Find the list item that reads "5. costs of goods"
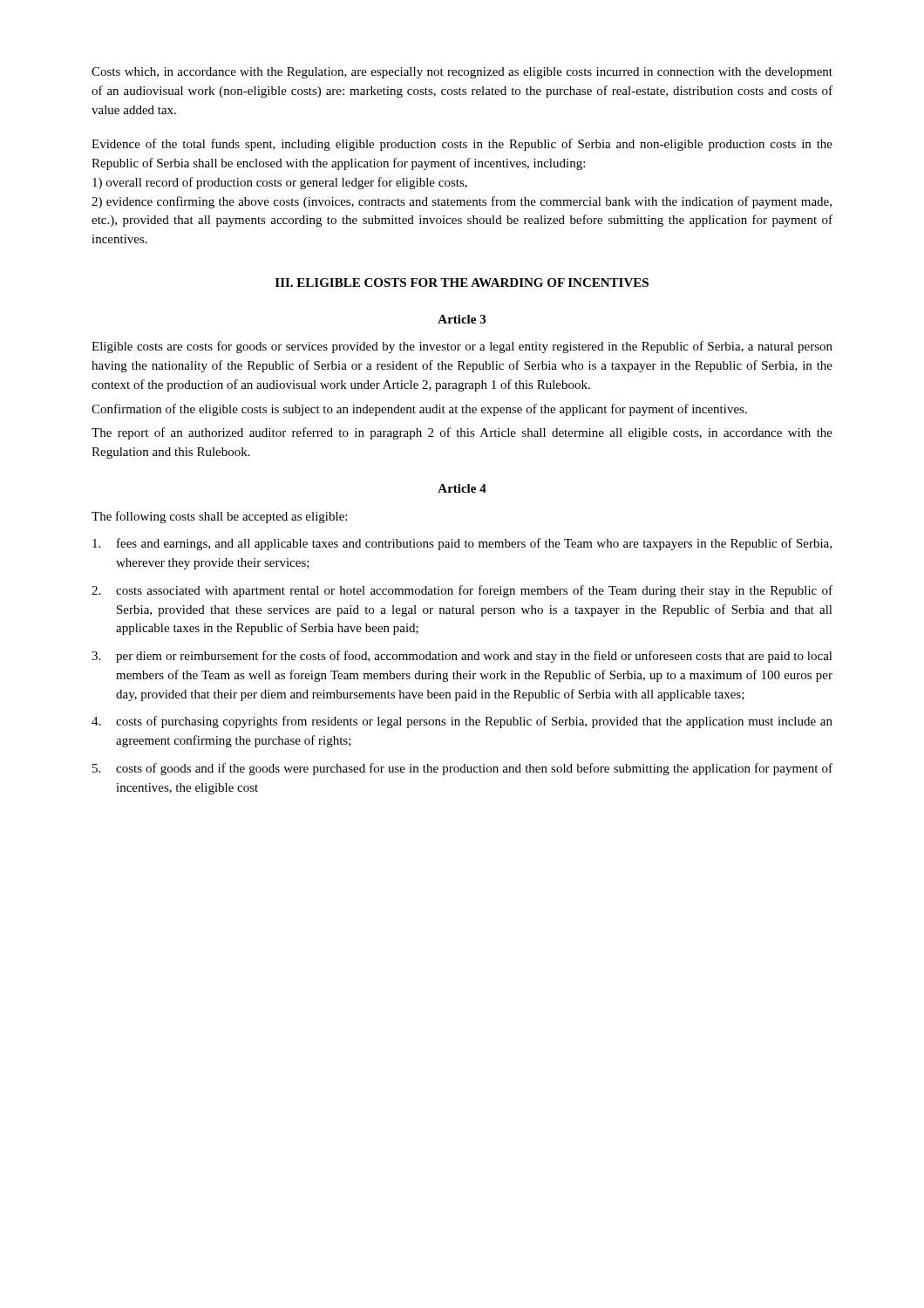Image resolution: width=924 pixels, height=1308 pixels. point(462,778)
